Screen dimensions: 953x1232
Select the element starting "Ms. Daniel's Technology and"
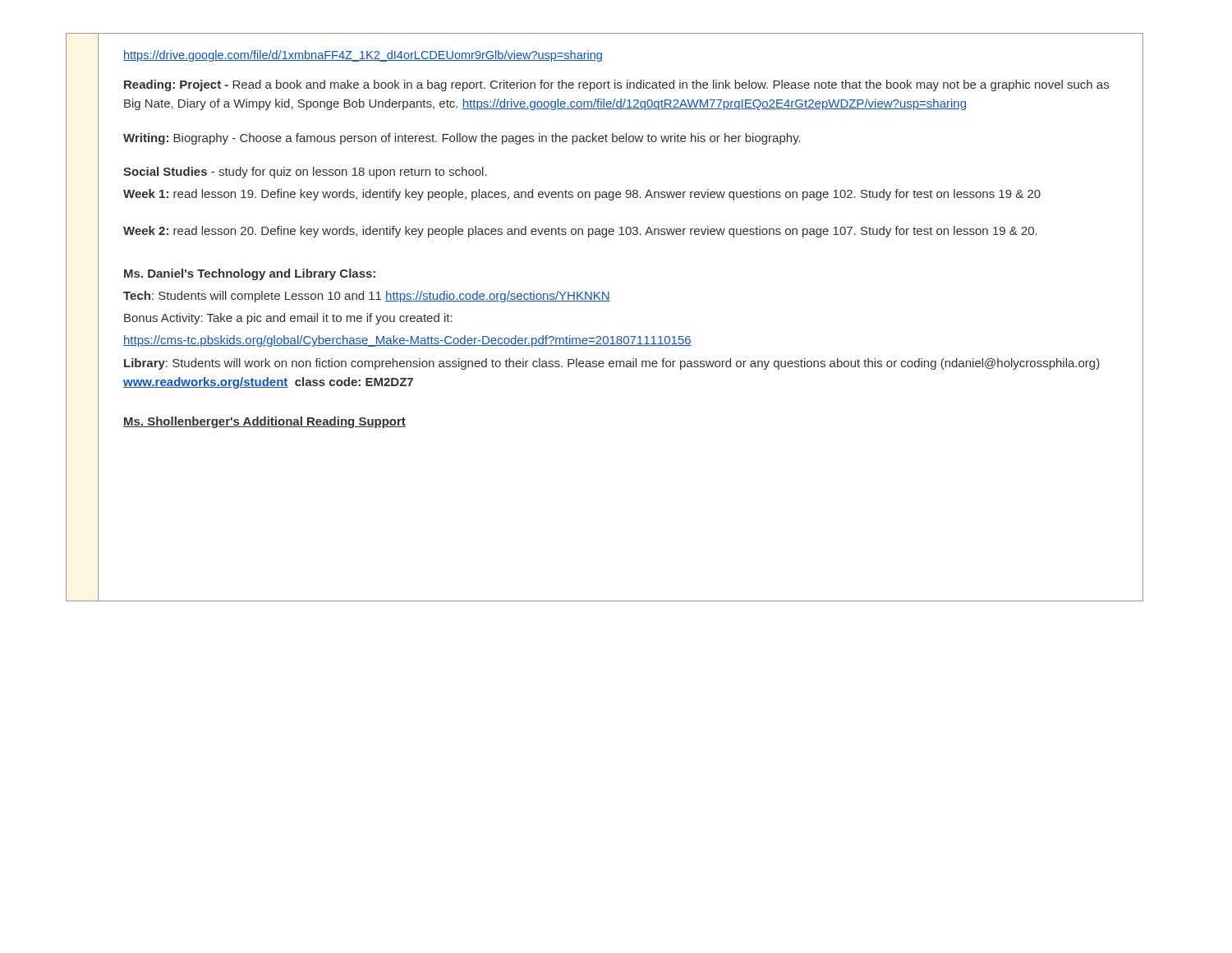(x=620, y=327)
